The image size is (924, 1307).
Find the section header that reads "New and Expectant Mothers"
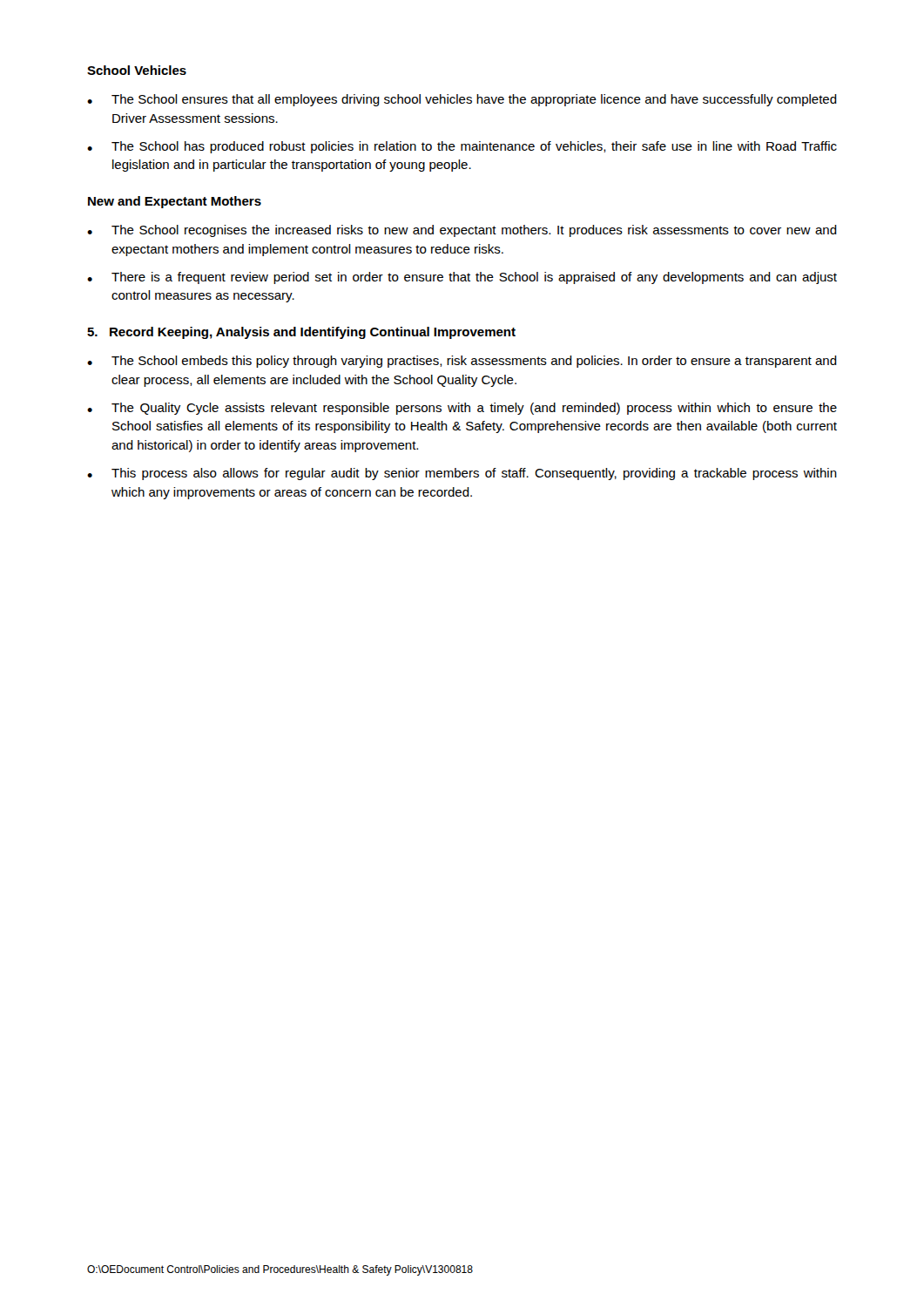pyautogui.click(x=174, y=201)
